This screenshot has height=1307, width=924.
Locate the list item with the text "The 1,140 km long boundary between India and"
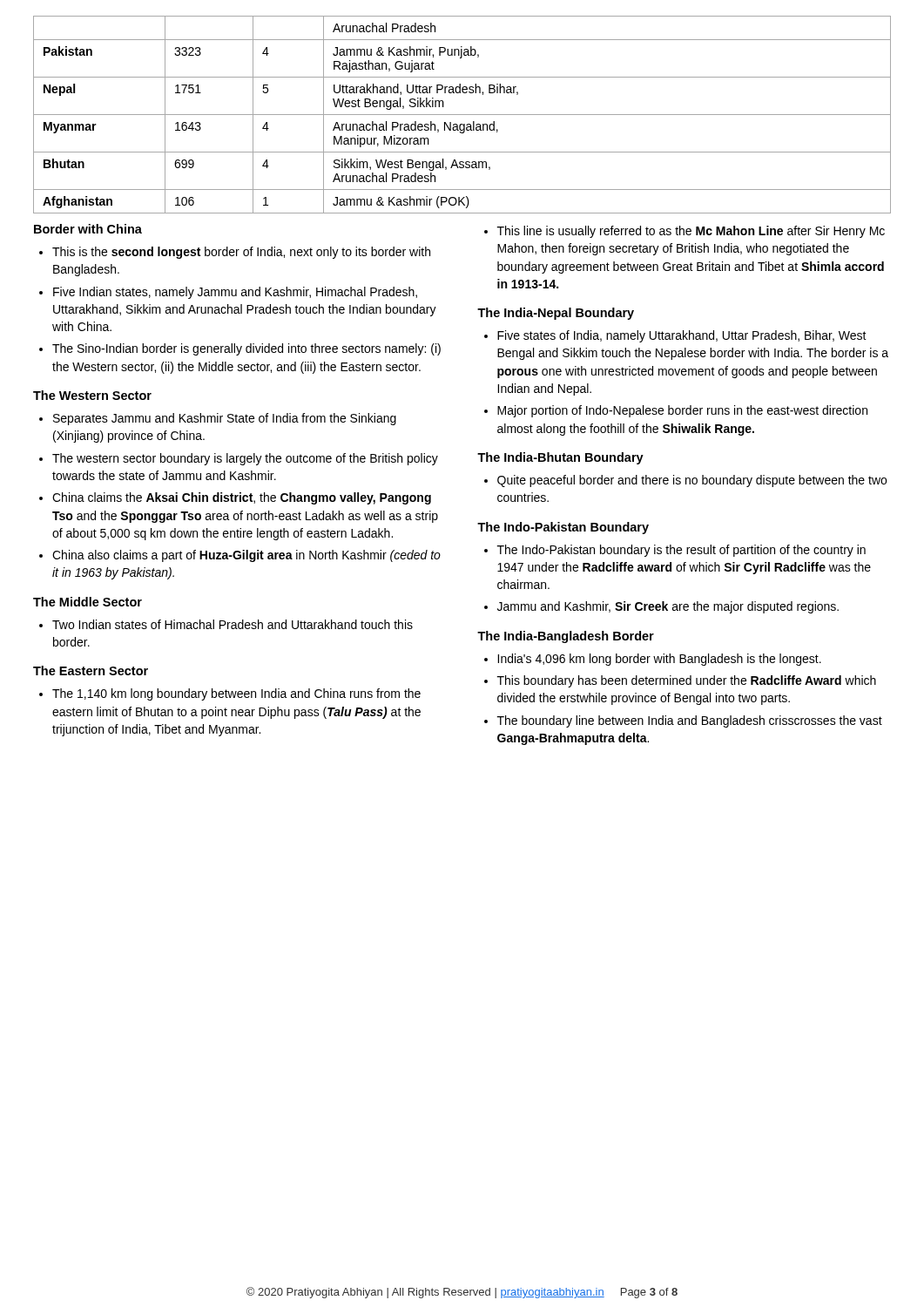click(x=237, y=712)
